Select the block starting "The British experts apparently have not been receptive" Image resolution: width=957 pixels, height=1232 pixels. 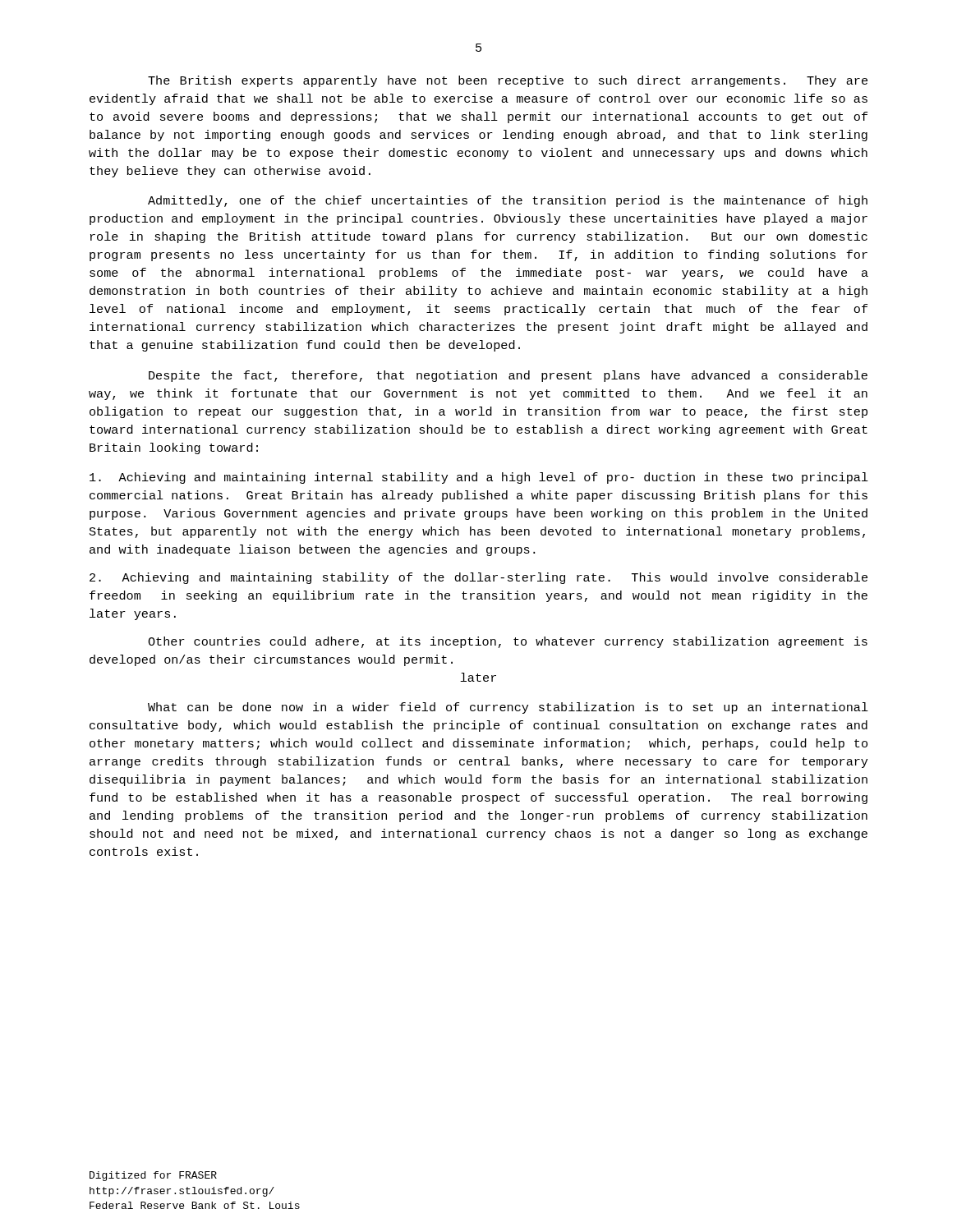pos(478,127)
